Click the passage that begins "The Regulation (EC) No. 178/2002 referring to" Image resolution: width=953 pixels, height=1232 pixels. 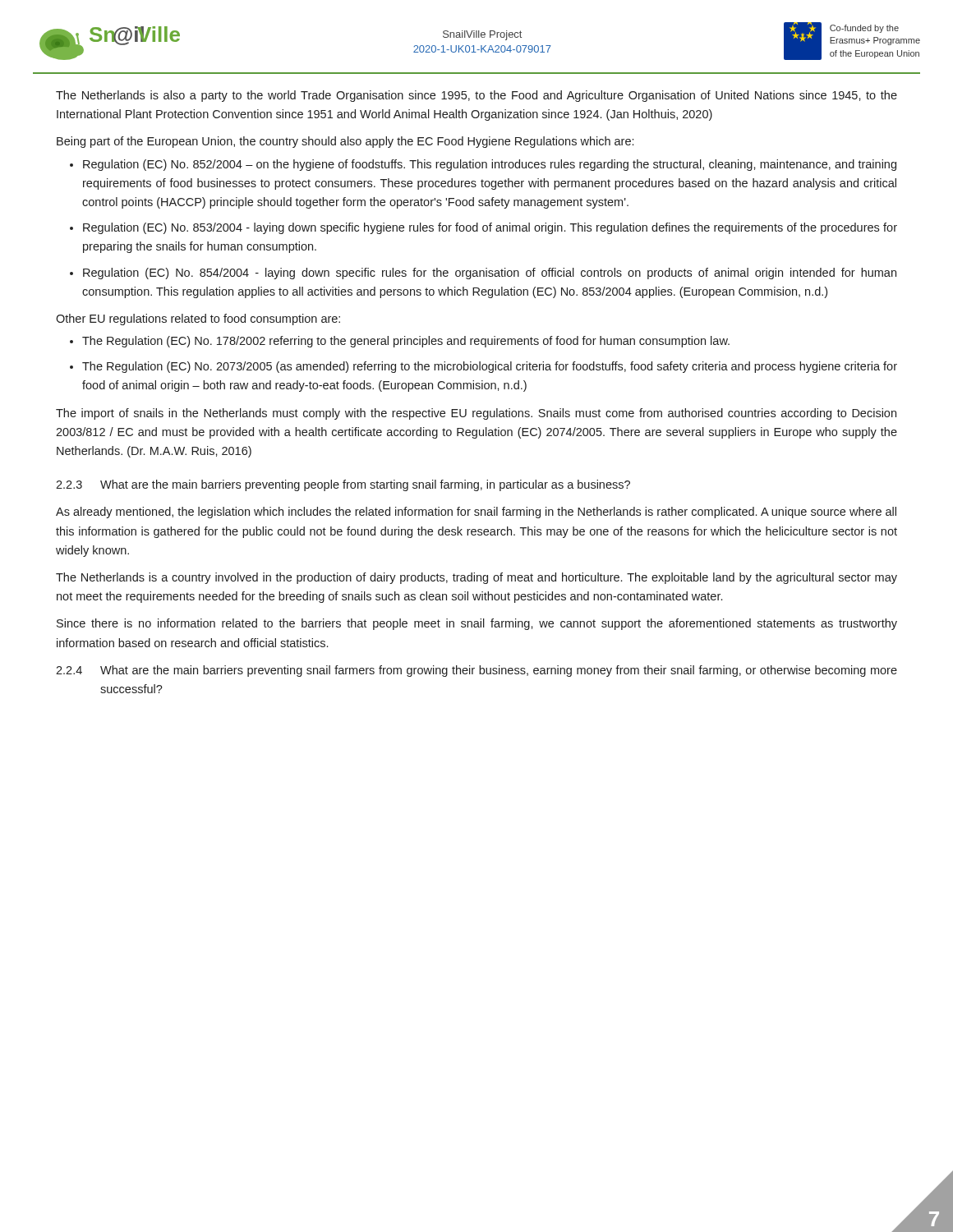tap(406, 341)
